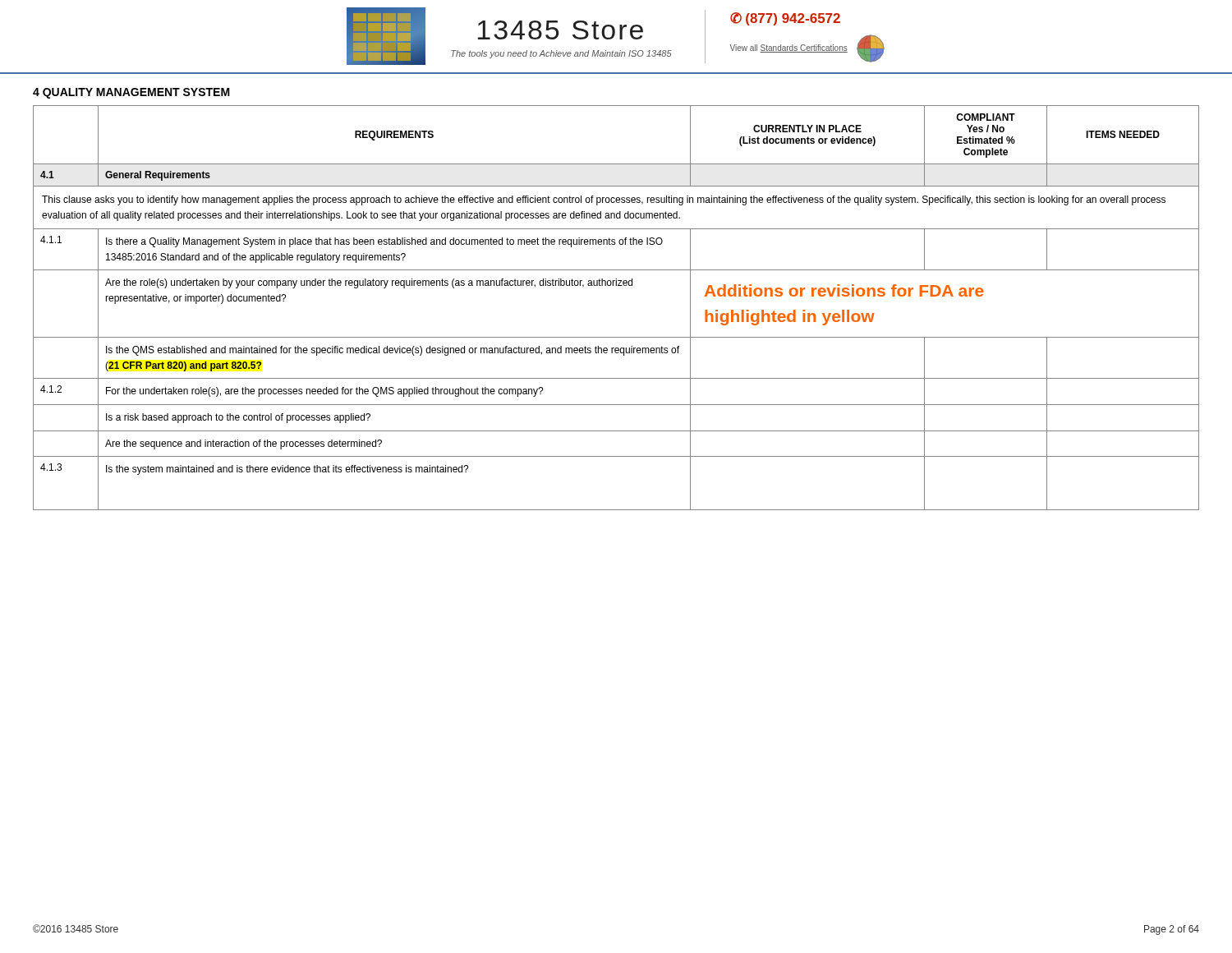Viewport: 1232px width, 953px height.
Task: Select the table that reads "CURRENTLY IN PLACE (List documents"
Action: point(616,308)
